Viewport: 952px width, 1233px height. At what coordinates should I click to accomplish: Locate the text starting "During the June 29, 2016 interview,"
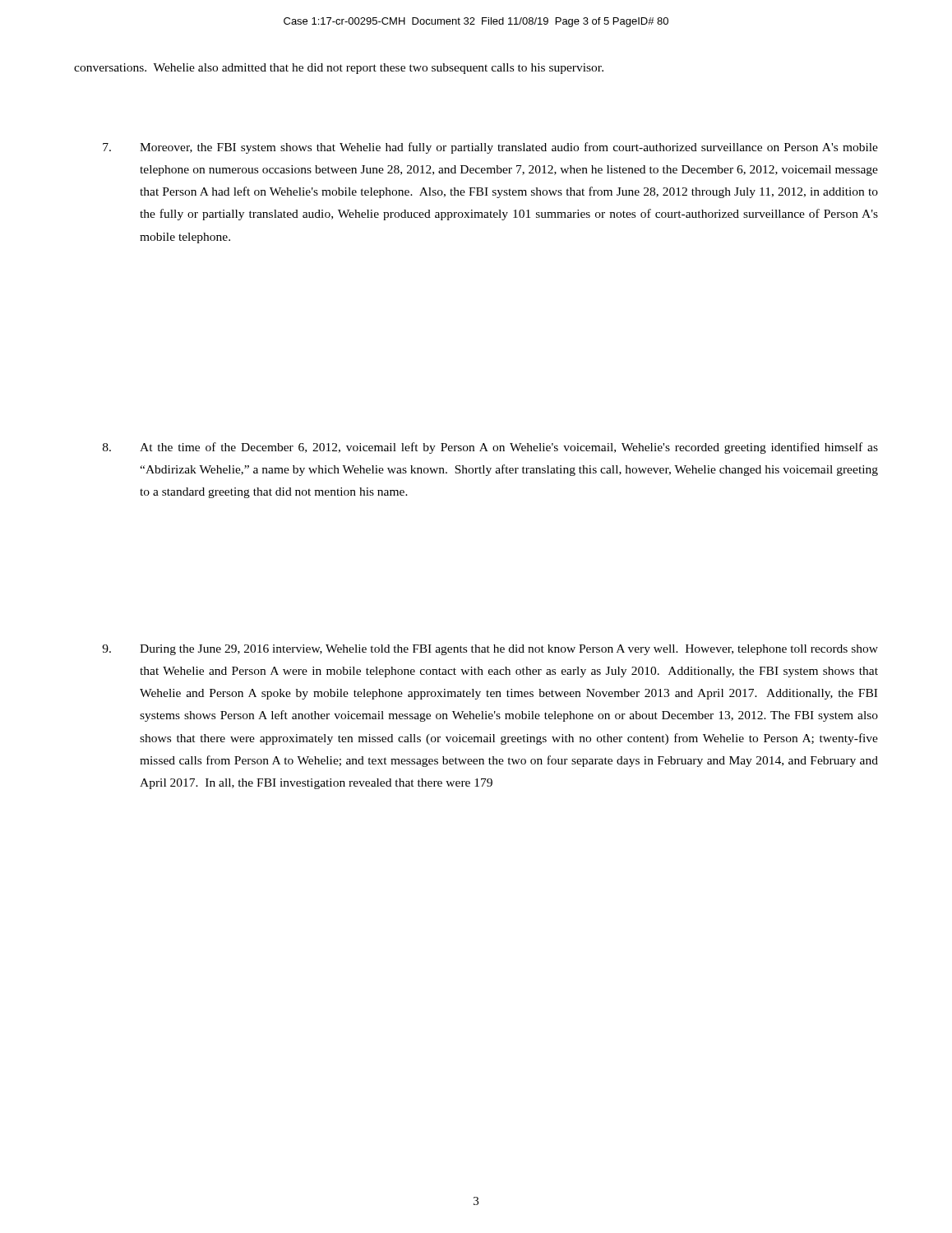(476, 715)
